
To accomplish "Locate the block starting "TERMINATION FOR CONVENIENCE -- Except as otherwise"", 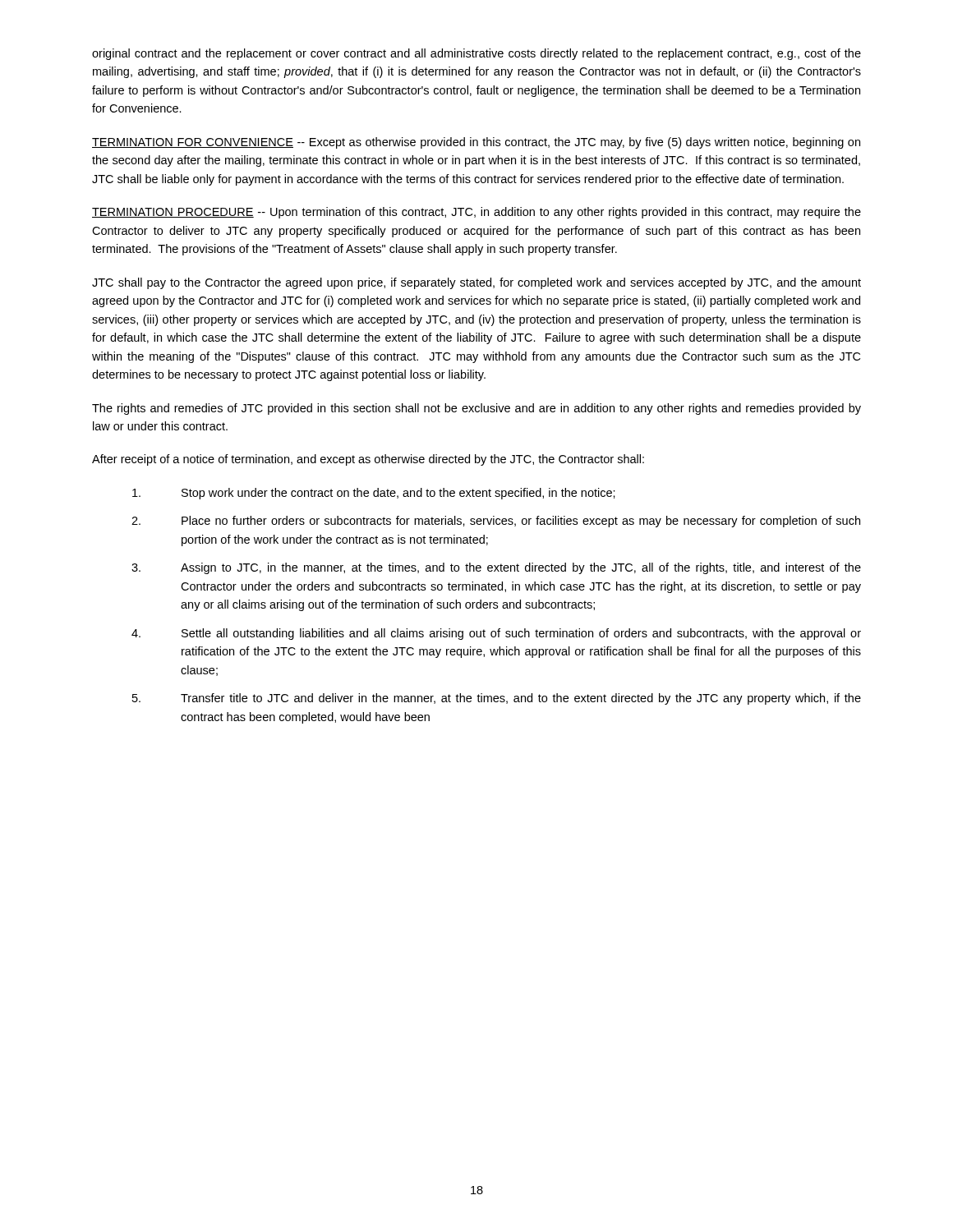I will [x=476, y=160].
